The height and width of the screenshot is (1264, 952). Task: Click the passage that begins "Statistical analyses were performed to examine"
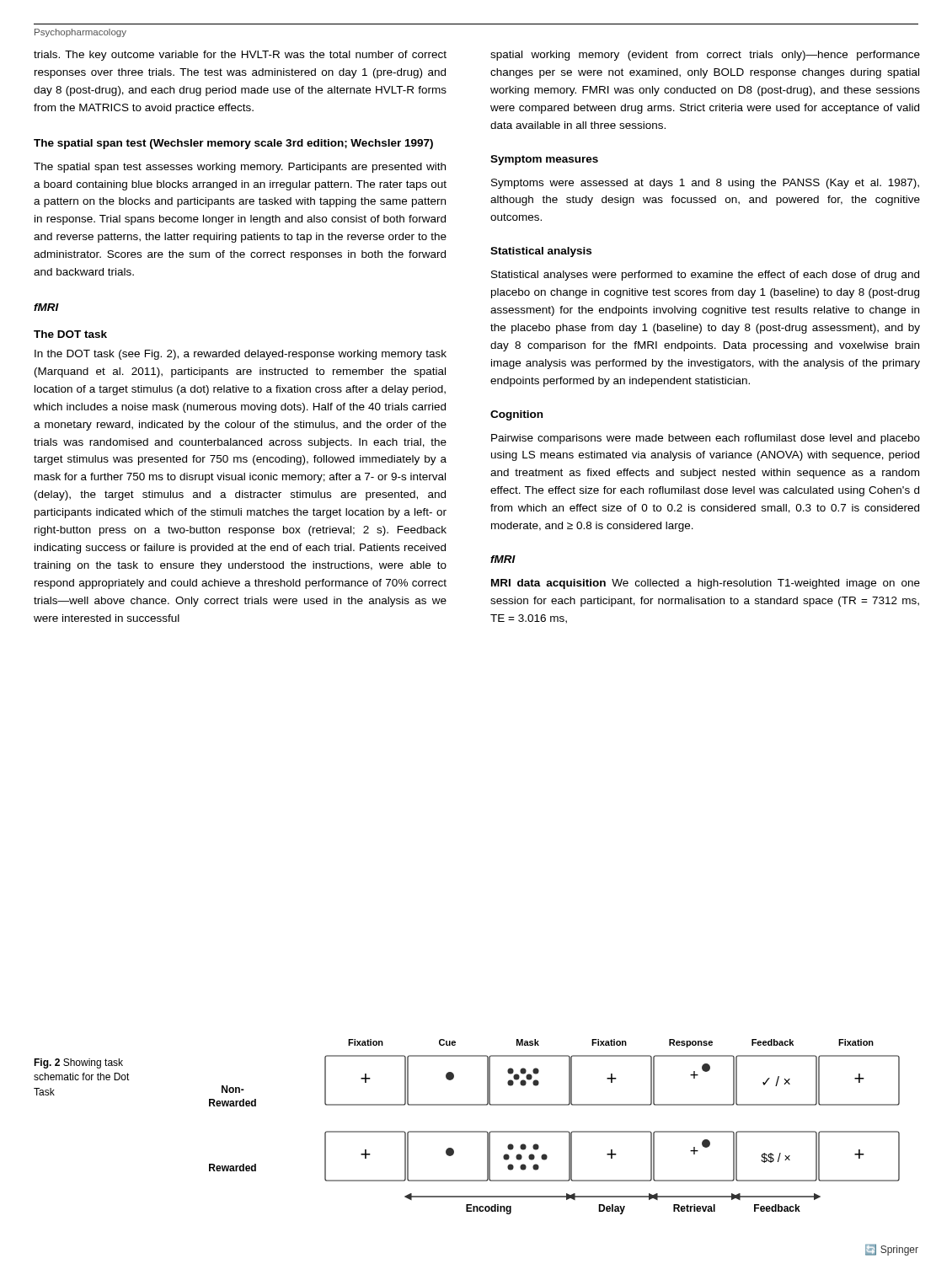point(705,328)
